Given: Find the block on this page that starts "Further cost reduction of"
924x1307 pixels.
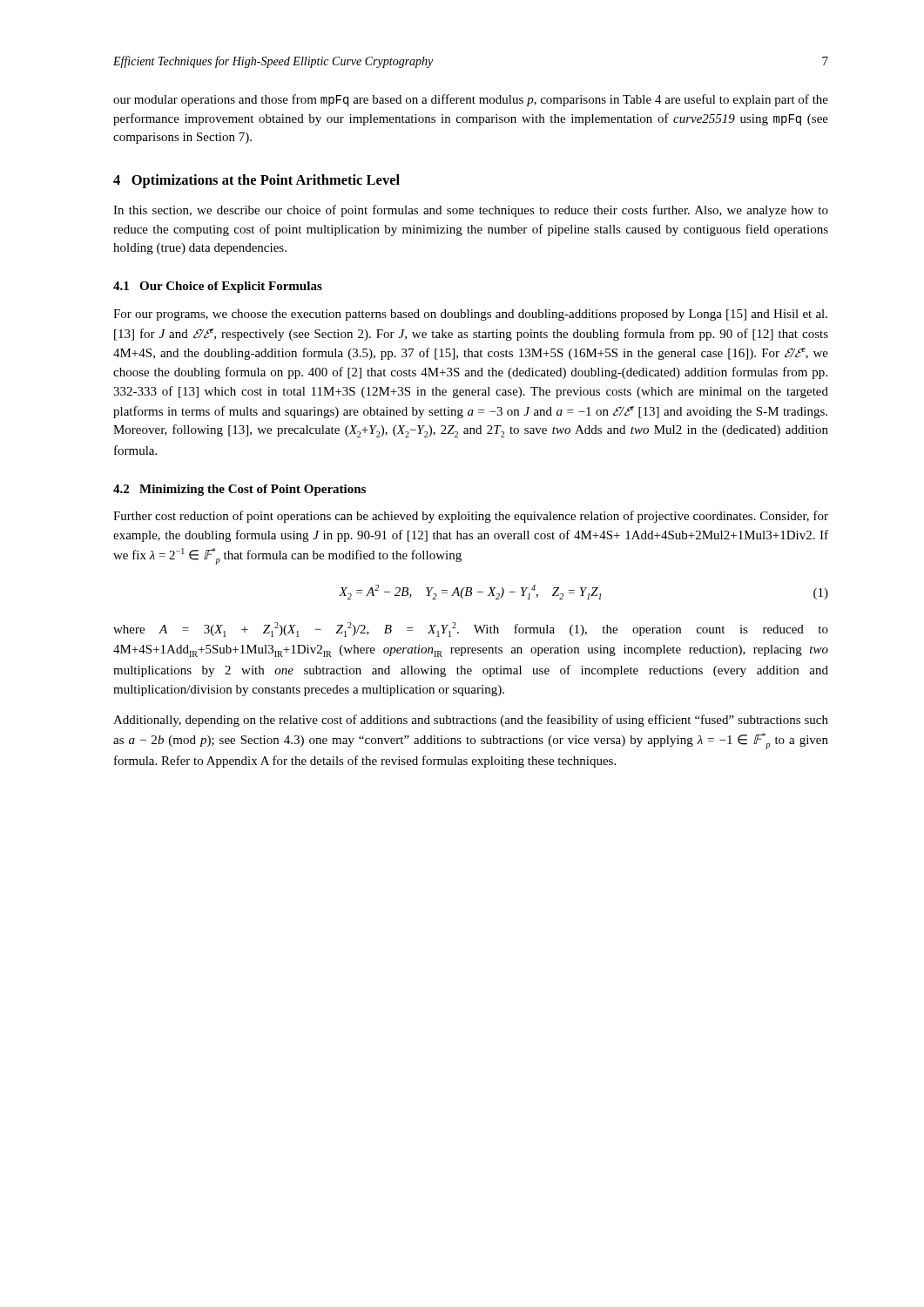Looking at the screenshot, I should pyautogui.click(x=471, y=537).
